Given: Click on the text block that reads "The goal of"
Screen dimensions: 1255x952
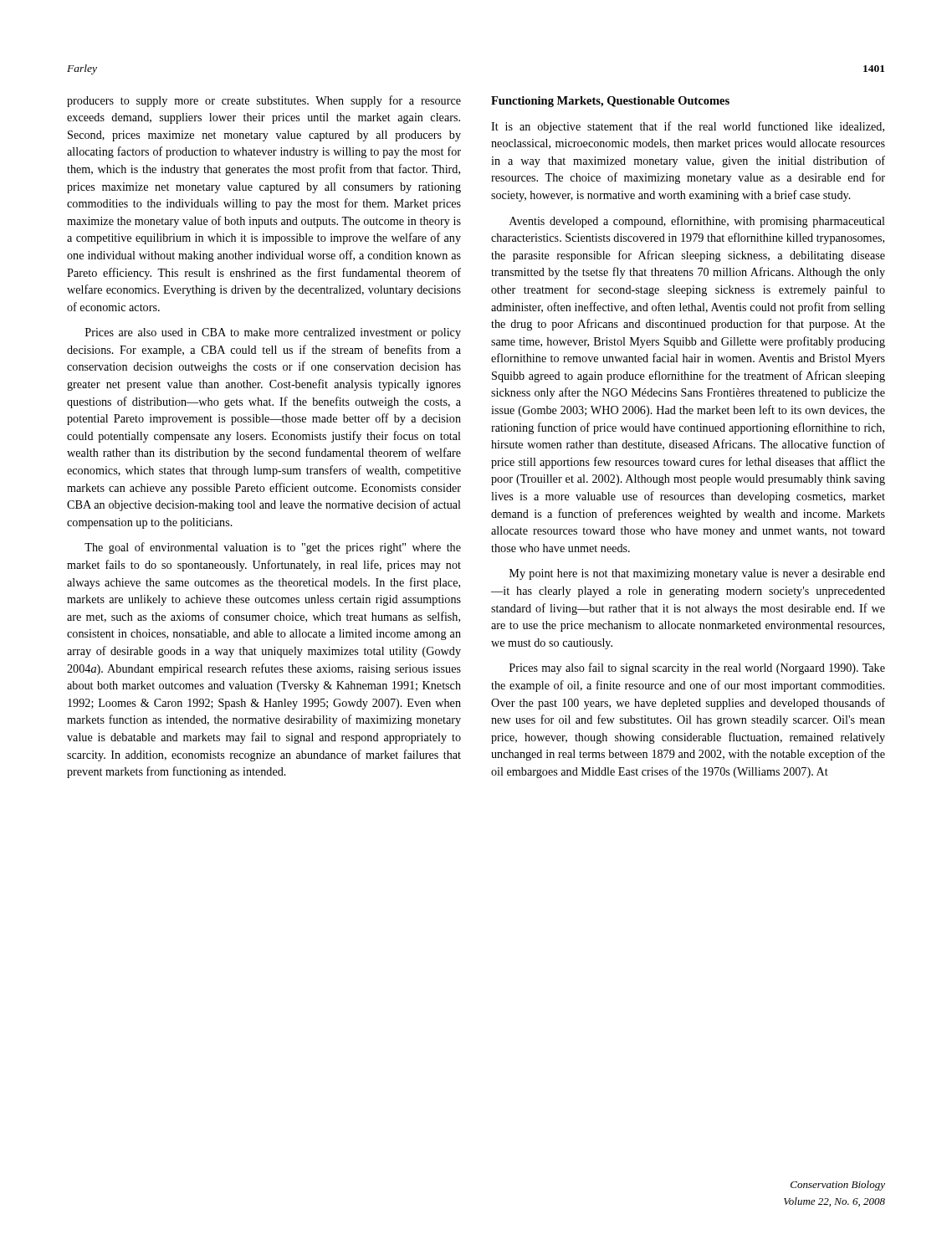Looking at the screenshot, I should point(264,660).
